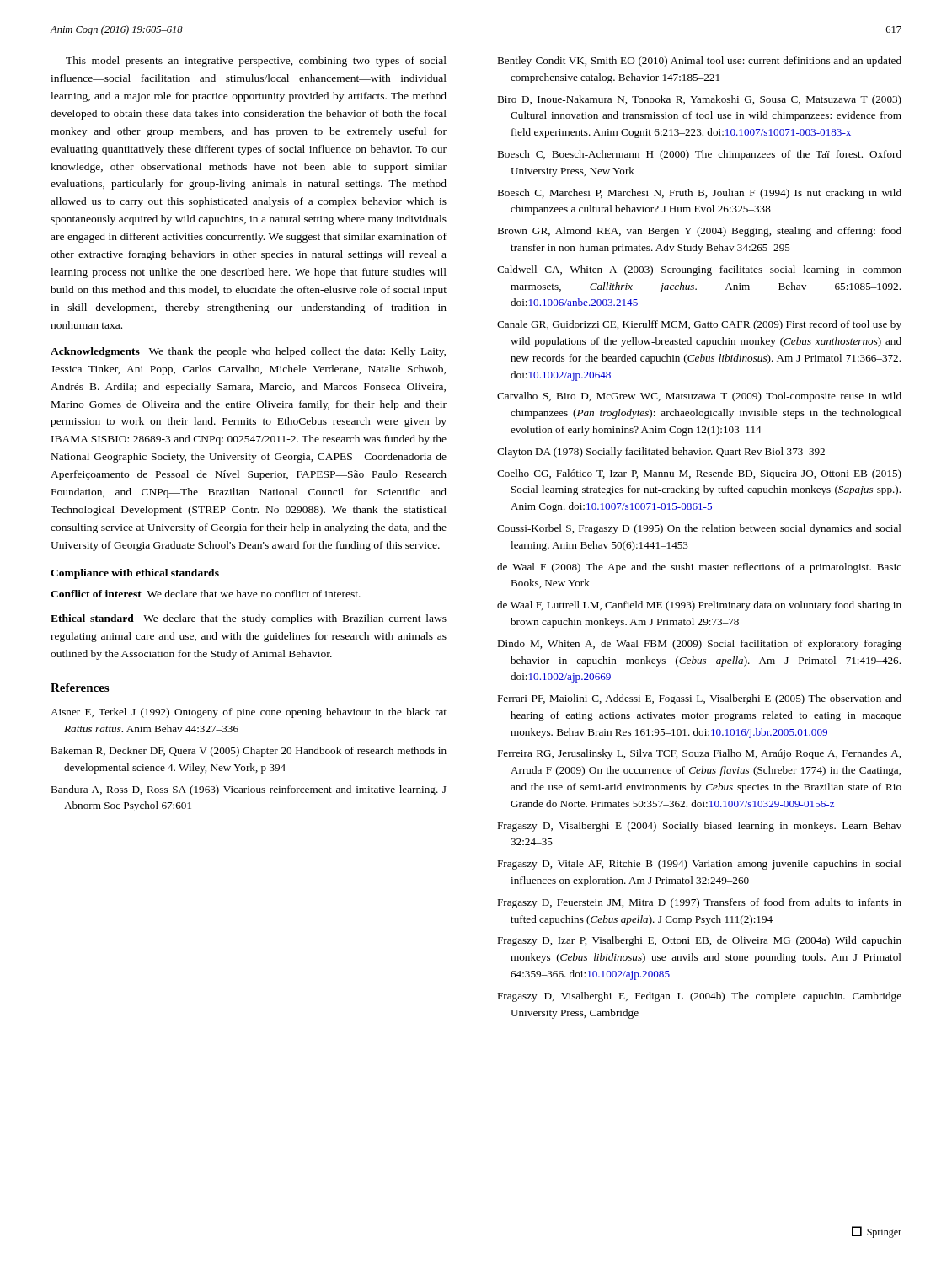Point to the passage starting "Canale GR, Guidorizzi CE, Kierulff MCM, Gatto"
Viewport: 952px width, 1264px height.
[699, 349]
